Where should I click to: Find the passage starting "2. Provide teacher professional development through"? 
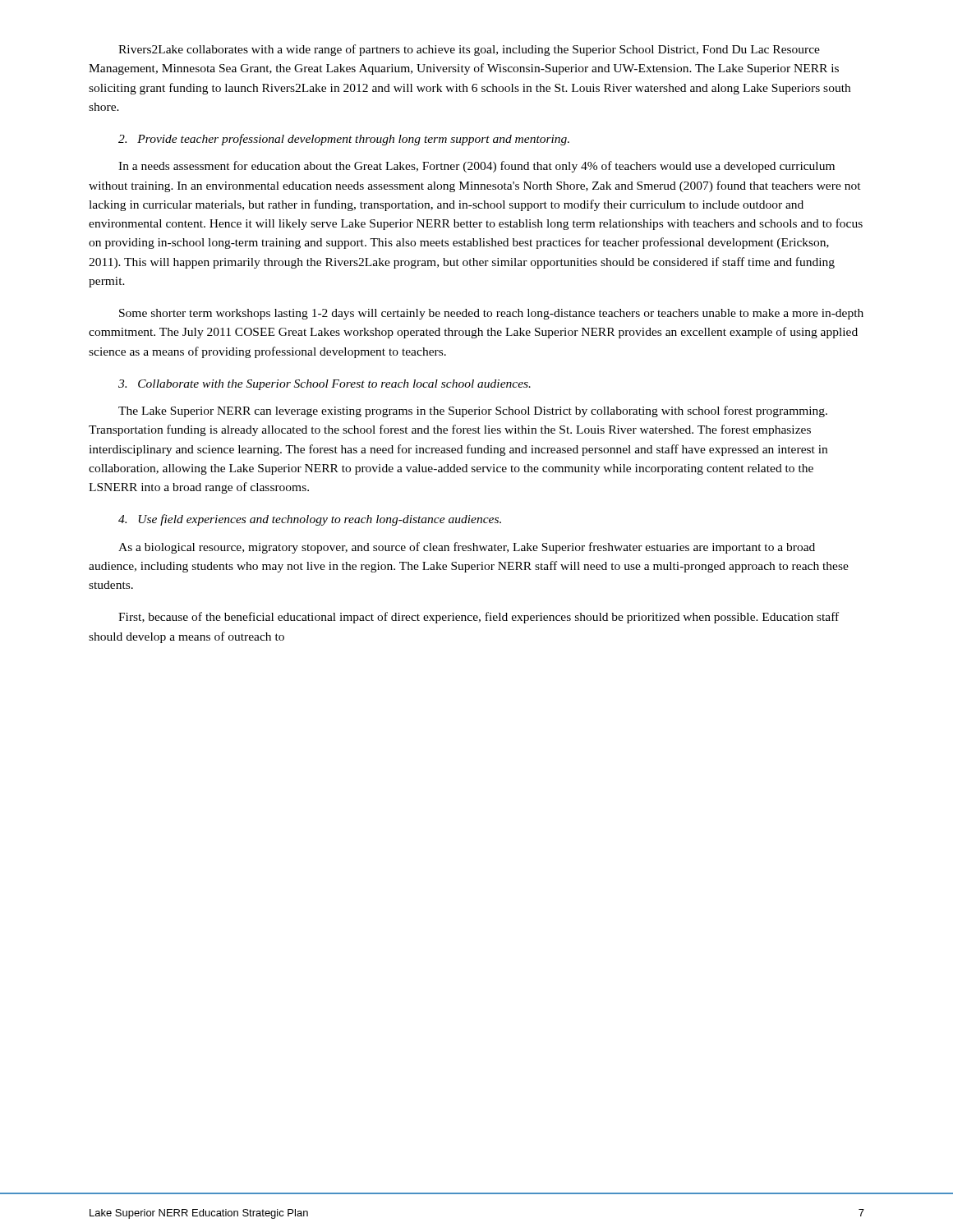[476, 139]
